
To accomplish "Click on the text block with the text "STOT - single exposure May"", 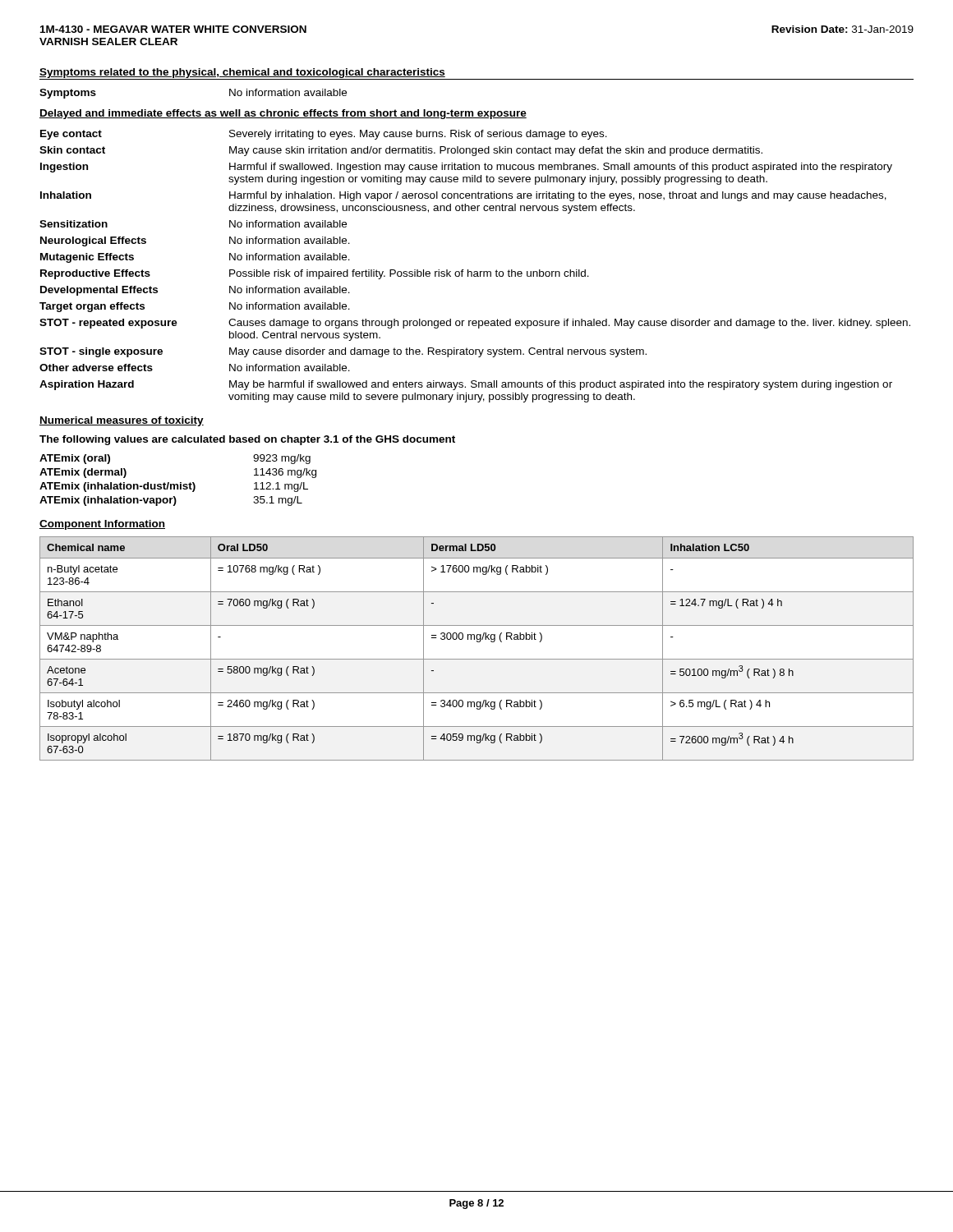I will pos(476,351).
